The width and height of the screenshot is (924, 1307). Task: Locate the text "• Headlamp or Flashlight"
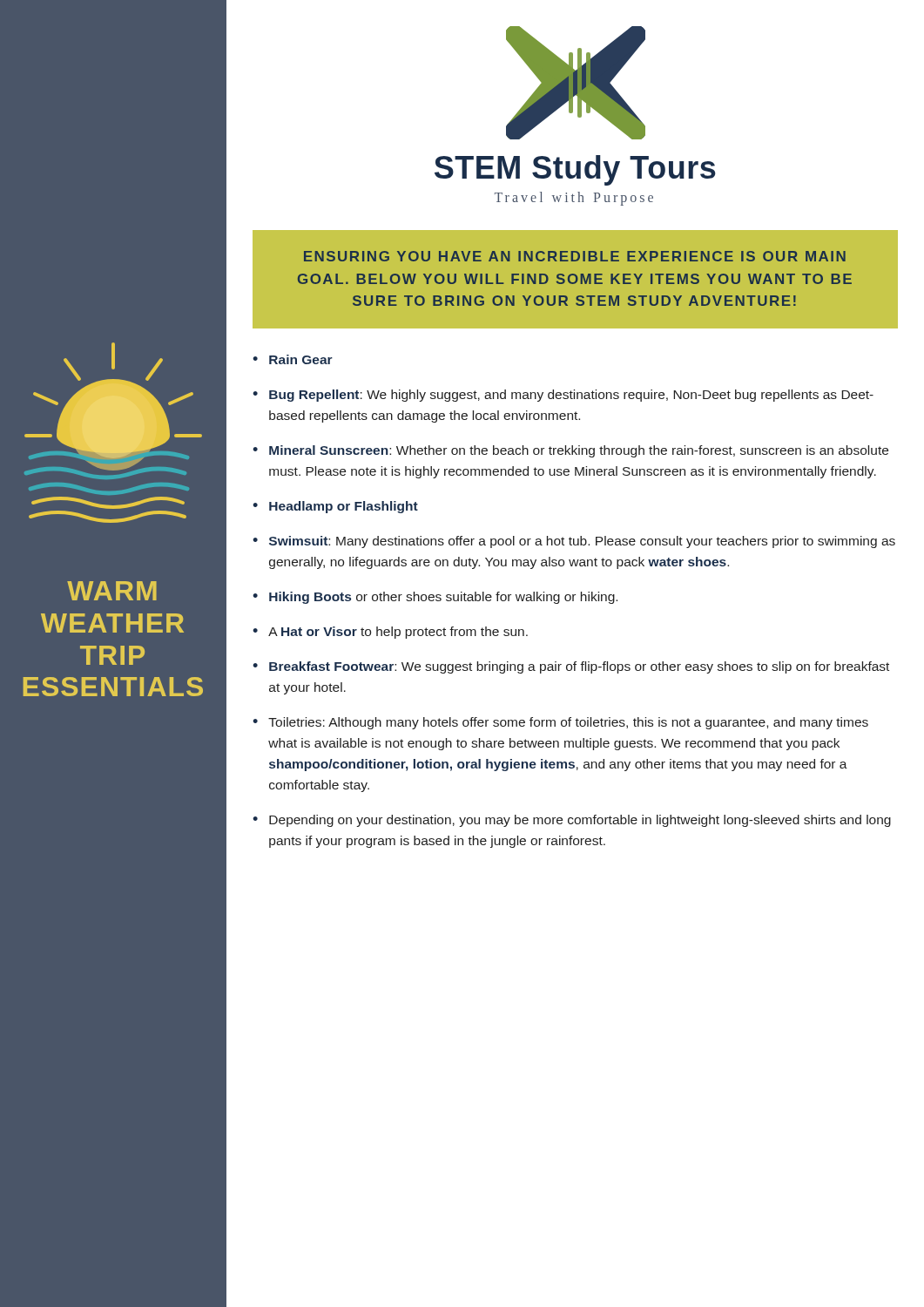(x=335, y=506)
